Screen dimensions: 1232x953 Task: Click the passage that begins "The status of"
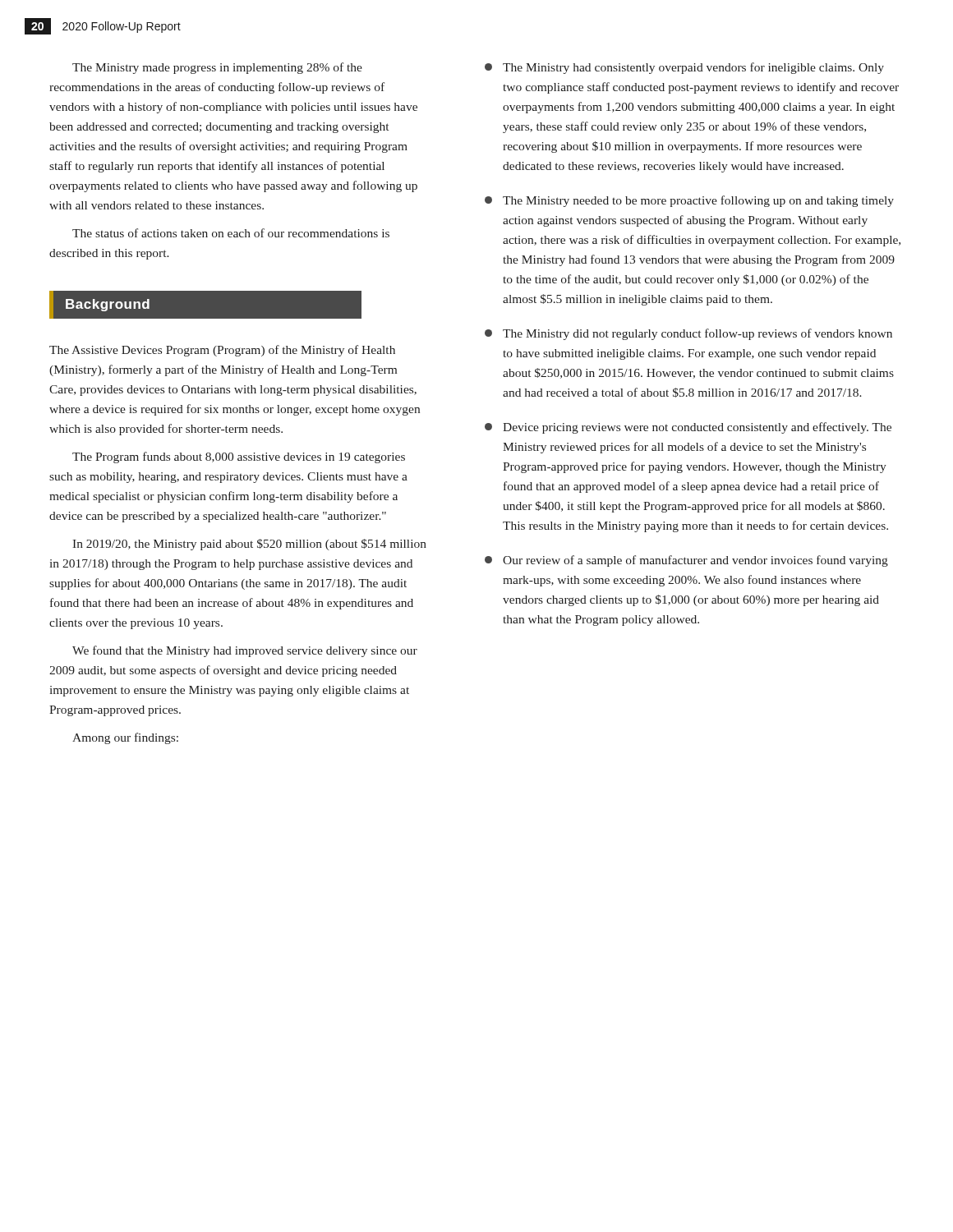tap(238, 243)
